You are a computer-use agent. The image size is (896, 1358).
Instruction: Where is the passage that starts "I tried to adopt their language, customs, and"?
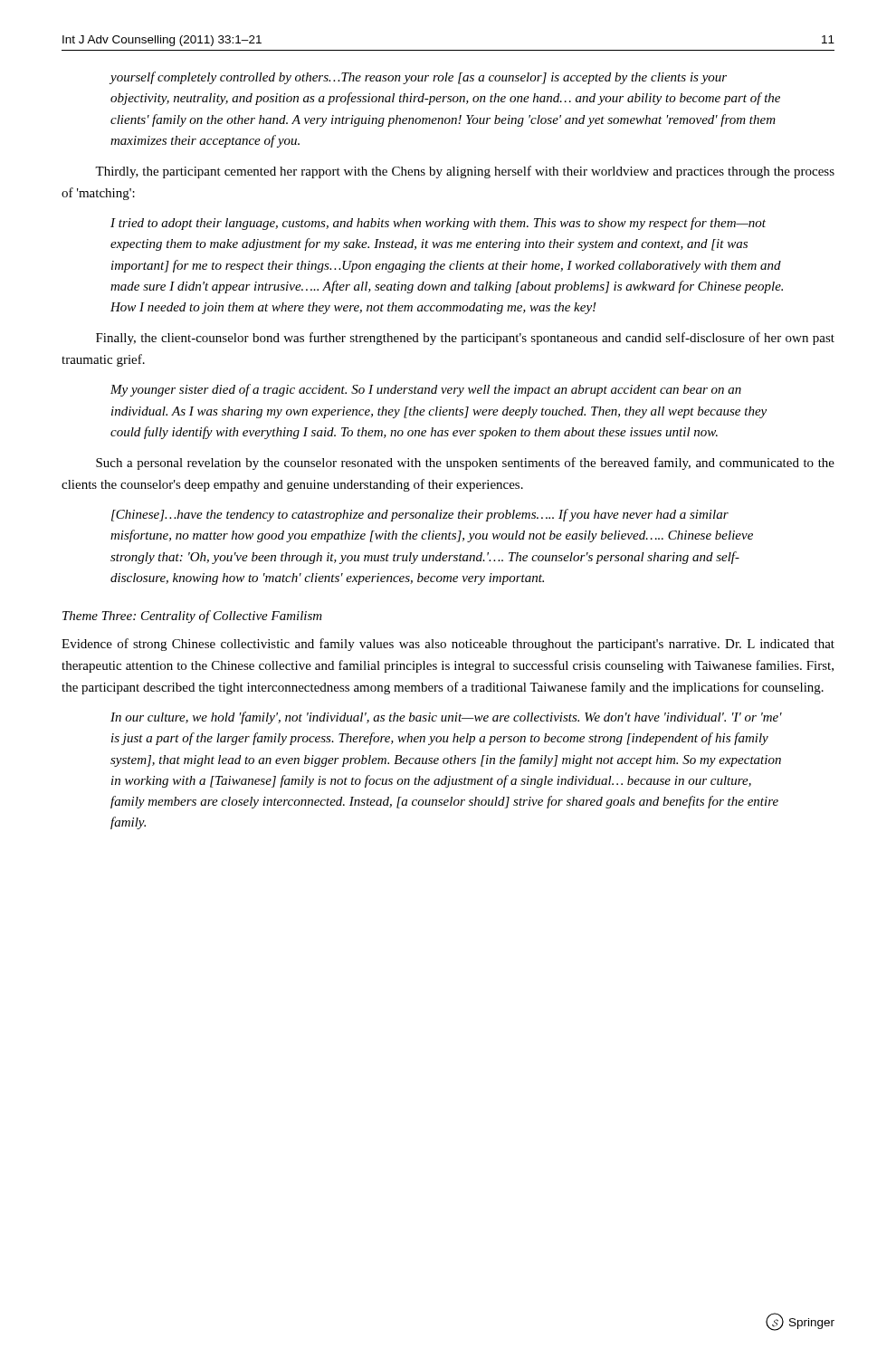click(447, 265)
